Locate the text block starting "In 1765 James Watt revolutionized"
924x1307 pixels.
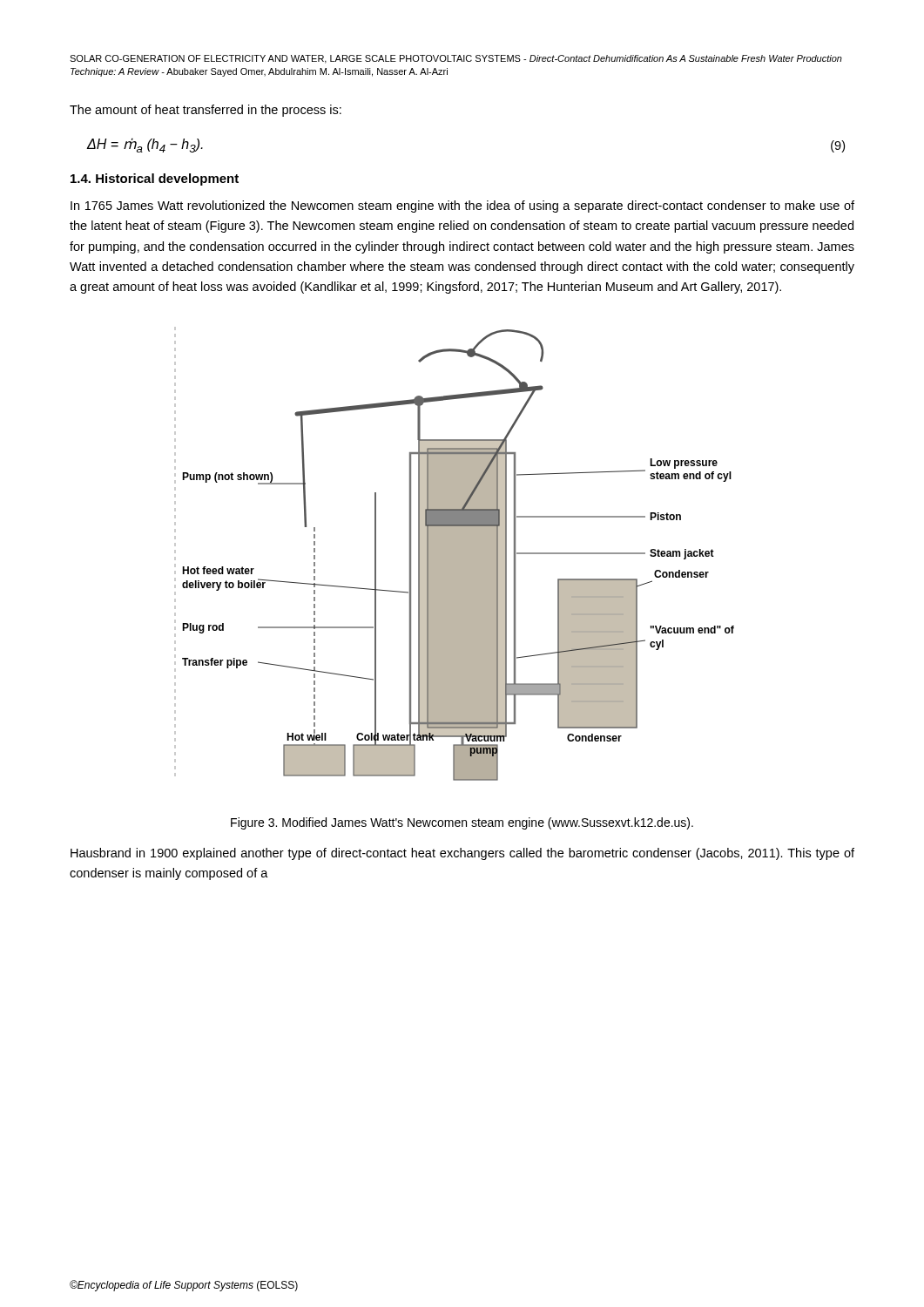pos(462,246)
